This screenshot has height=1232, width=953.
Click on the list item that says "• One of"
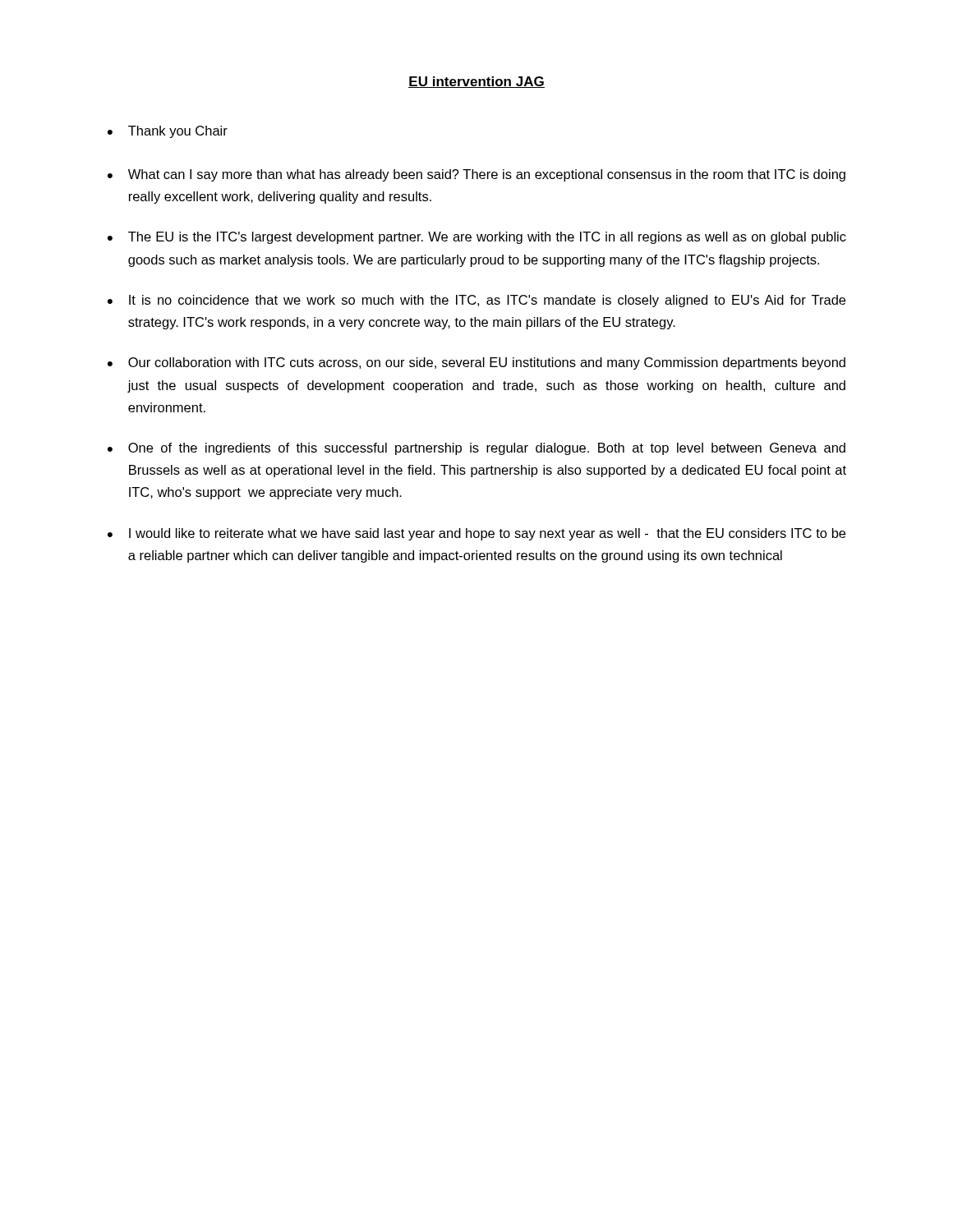tap(476, 470)
